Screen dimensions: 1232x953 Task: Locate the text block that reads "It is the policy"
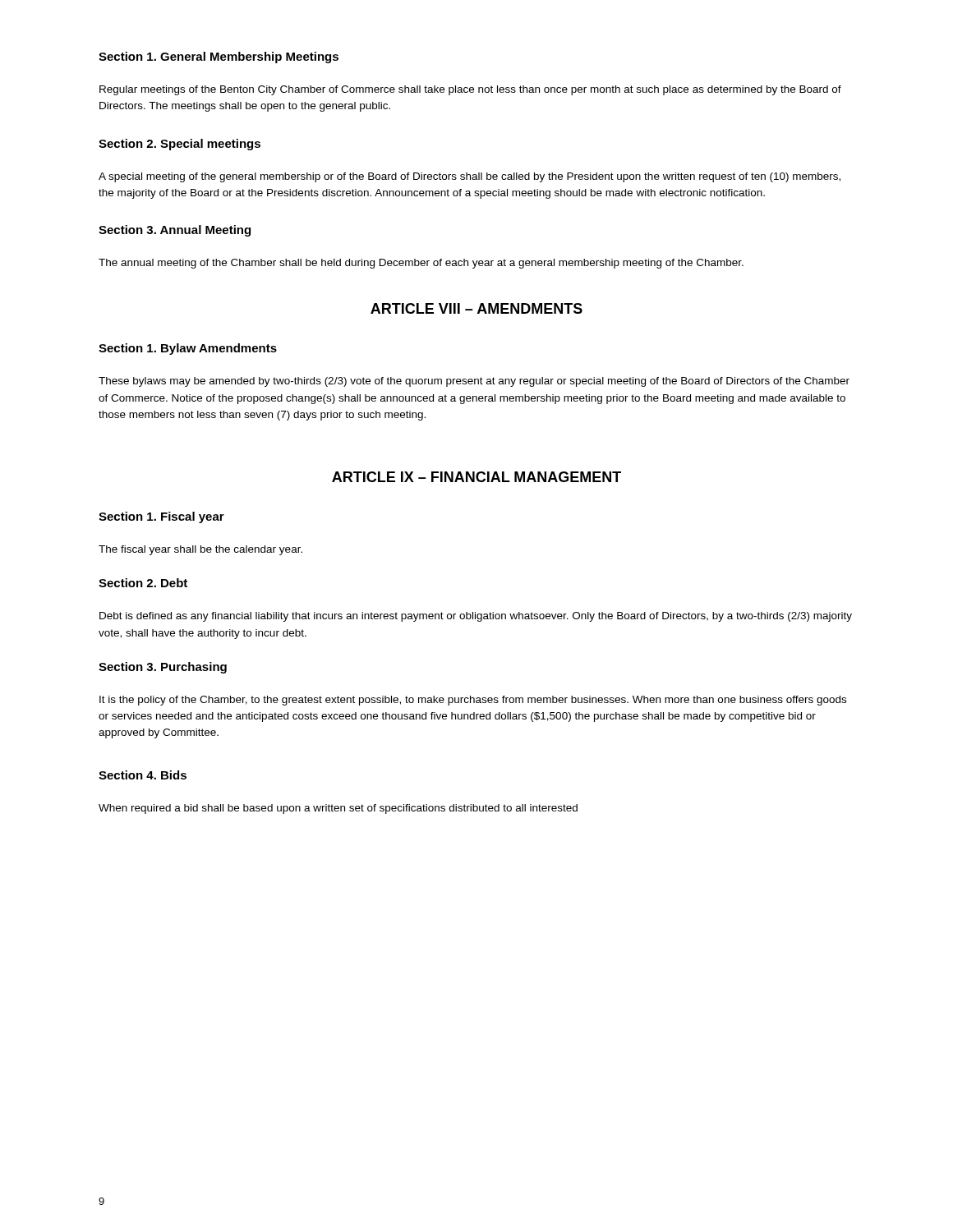click(x=476, y=716)
